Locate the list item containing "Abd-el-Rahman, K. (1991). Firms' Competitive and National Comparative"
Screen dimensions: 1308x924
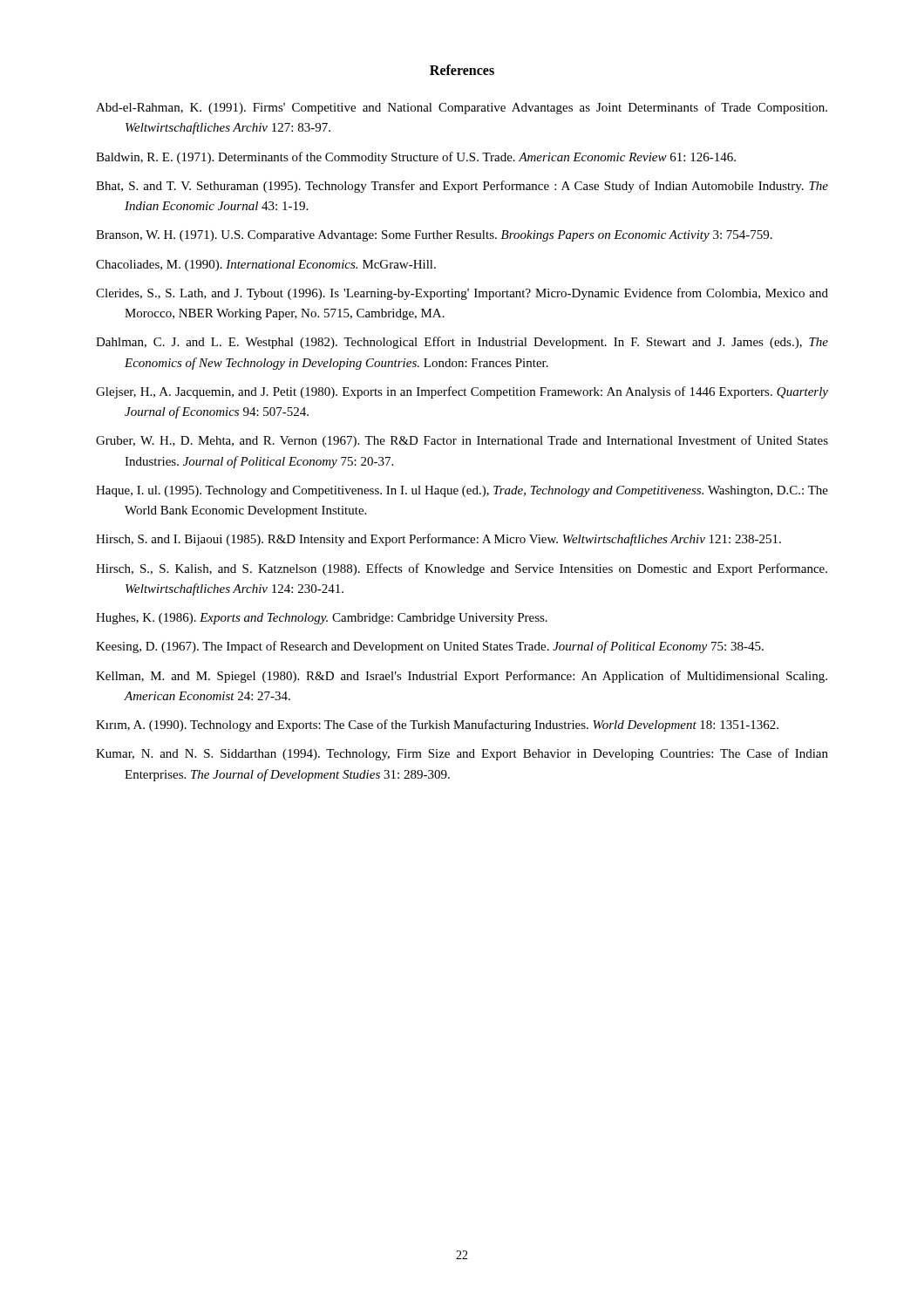tap(462, 117)
